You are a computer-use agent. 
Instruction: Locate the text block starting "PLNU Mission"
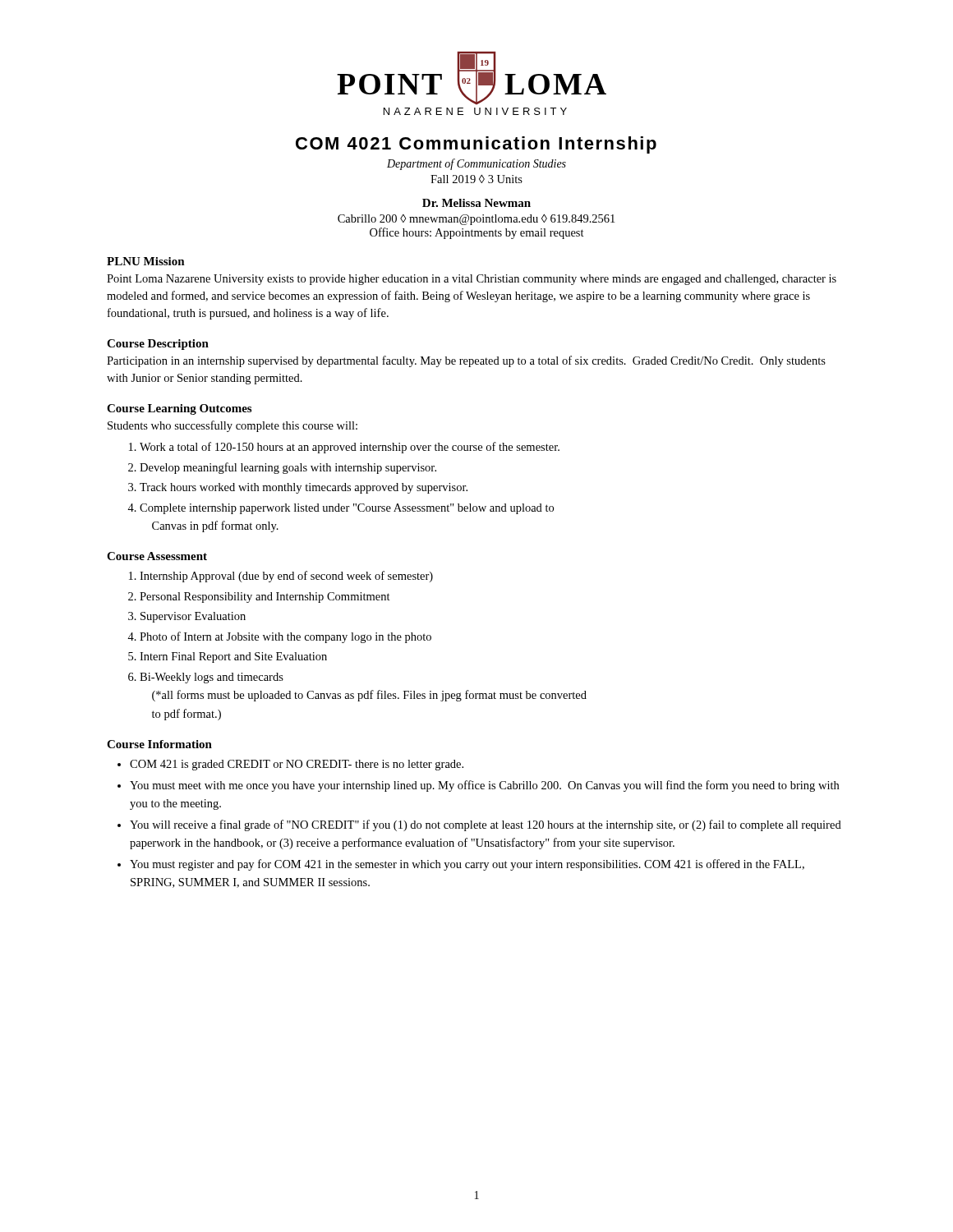146,261
